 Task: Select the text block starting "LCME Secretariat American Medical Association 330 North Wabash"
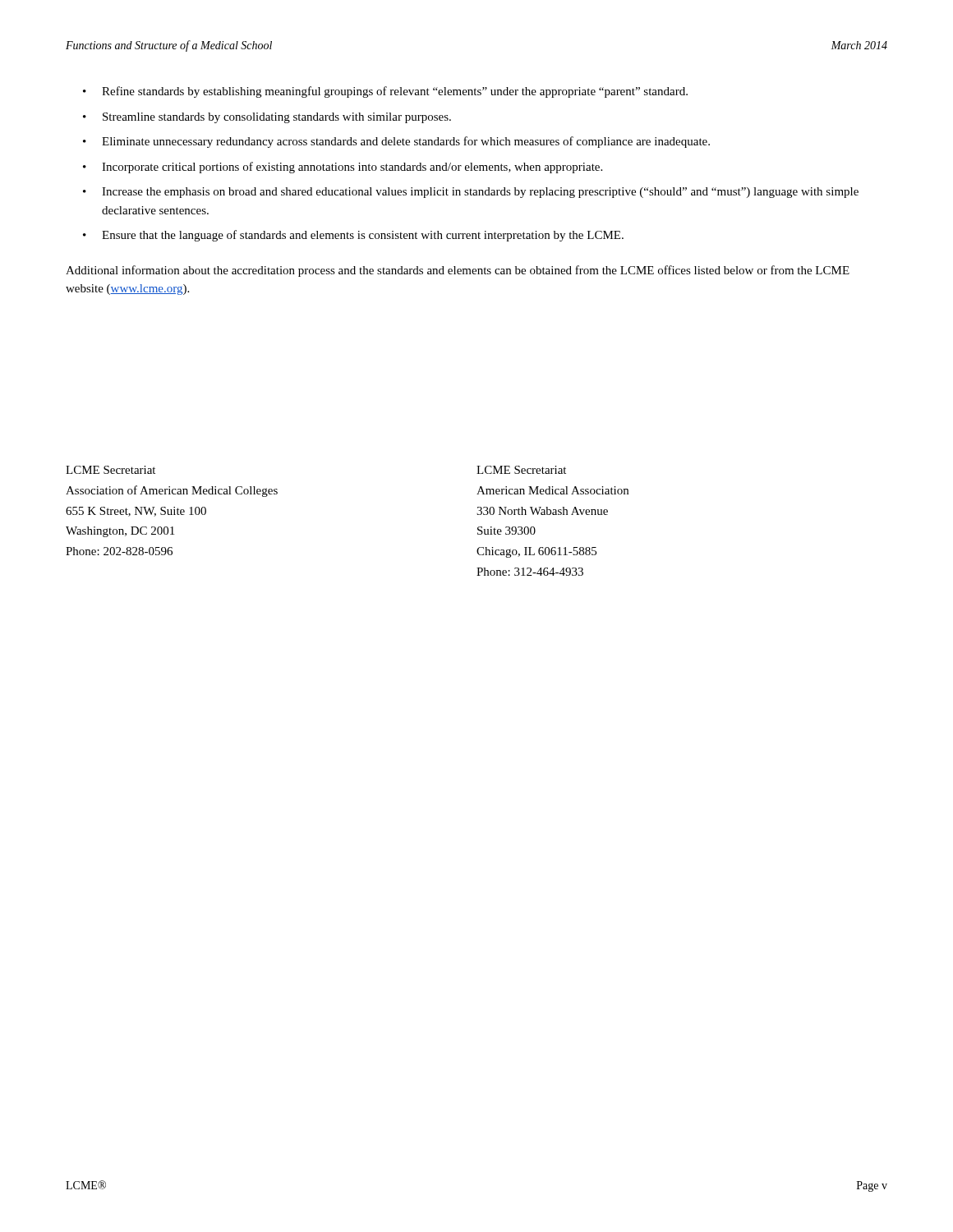click(553, 521)
